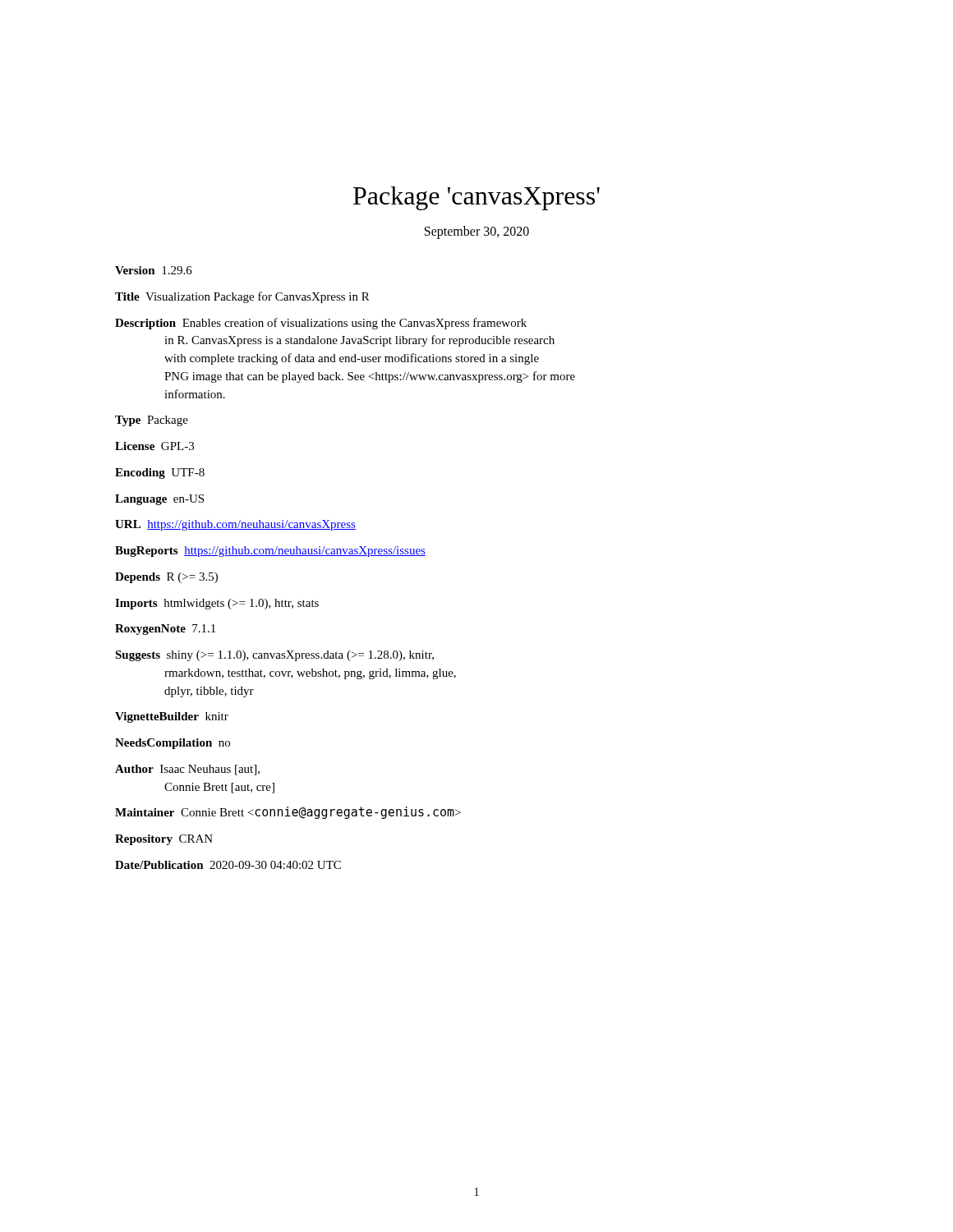This screenshot has height=1232, width=953.
Task: Locate the text with the text "Encoding UTF-8"
Action: (x=160, y=472)
